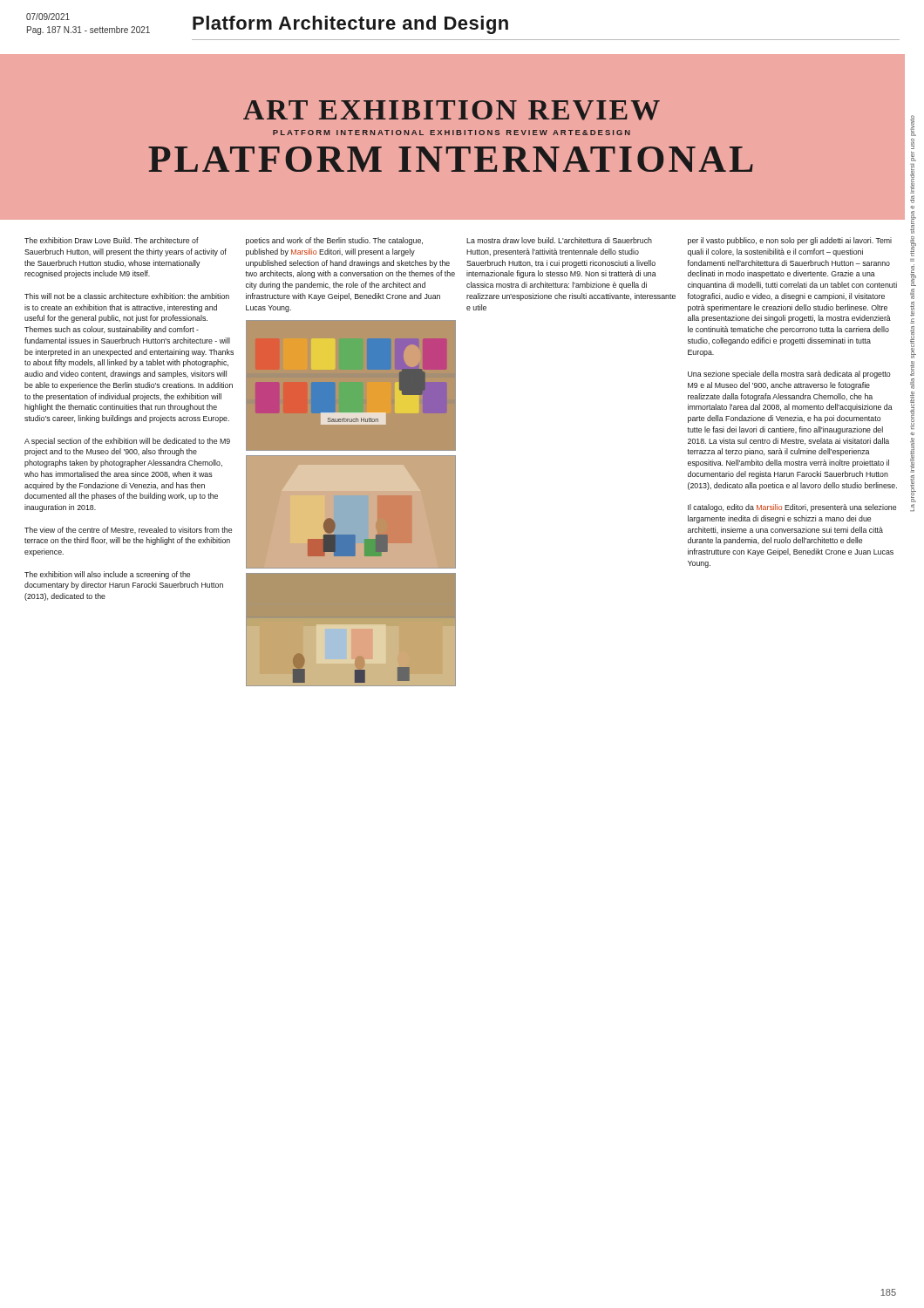Screen dimensions: 1308x924
Task: Find the photo
Action: click(351, 802)
